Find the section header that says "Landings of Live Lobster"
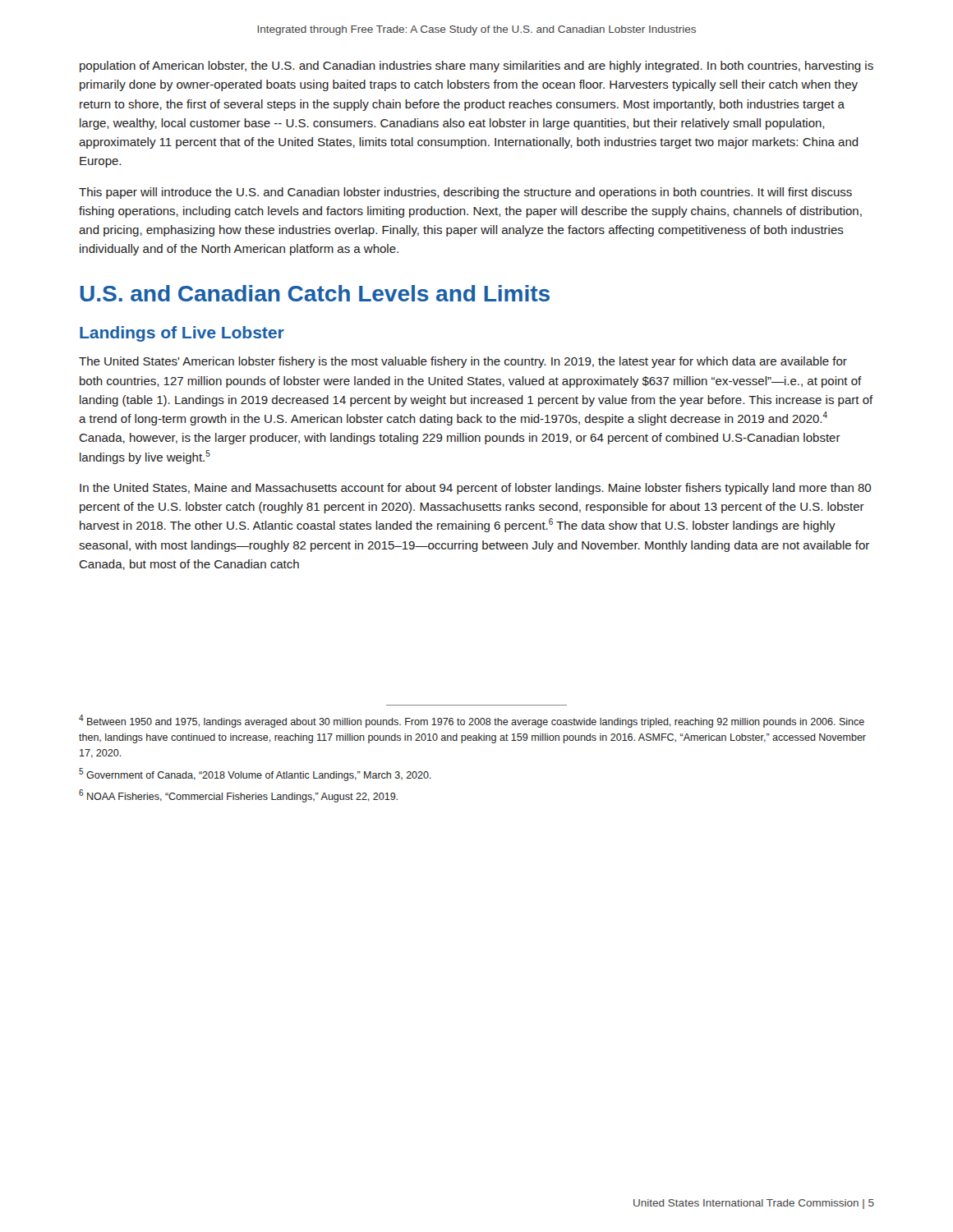Viewport: 953px width, 1232px height. tap(181, 332)
